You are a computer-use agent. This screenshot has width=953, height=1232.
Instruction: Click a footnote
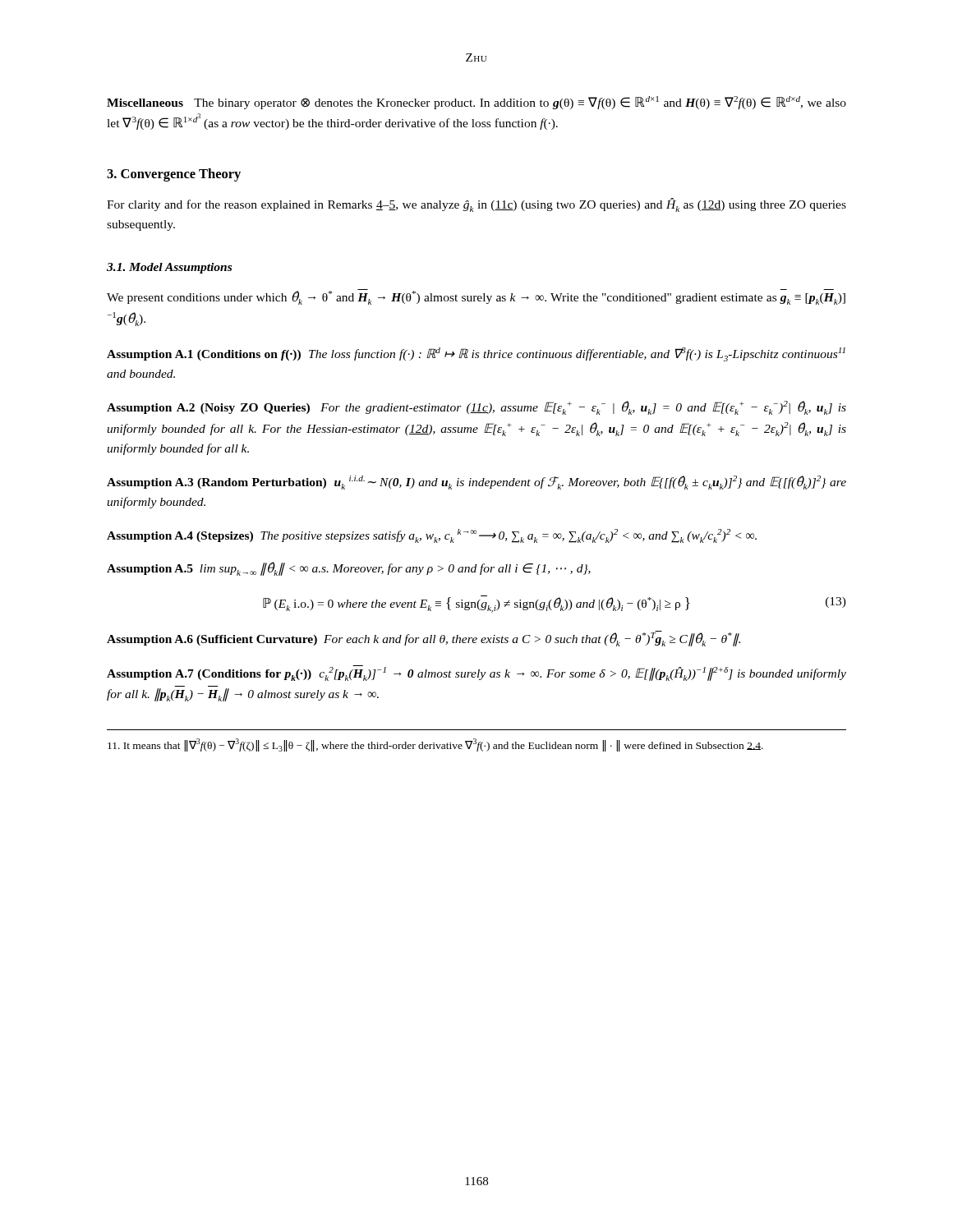coord(435,745)
